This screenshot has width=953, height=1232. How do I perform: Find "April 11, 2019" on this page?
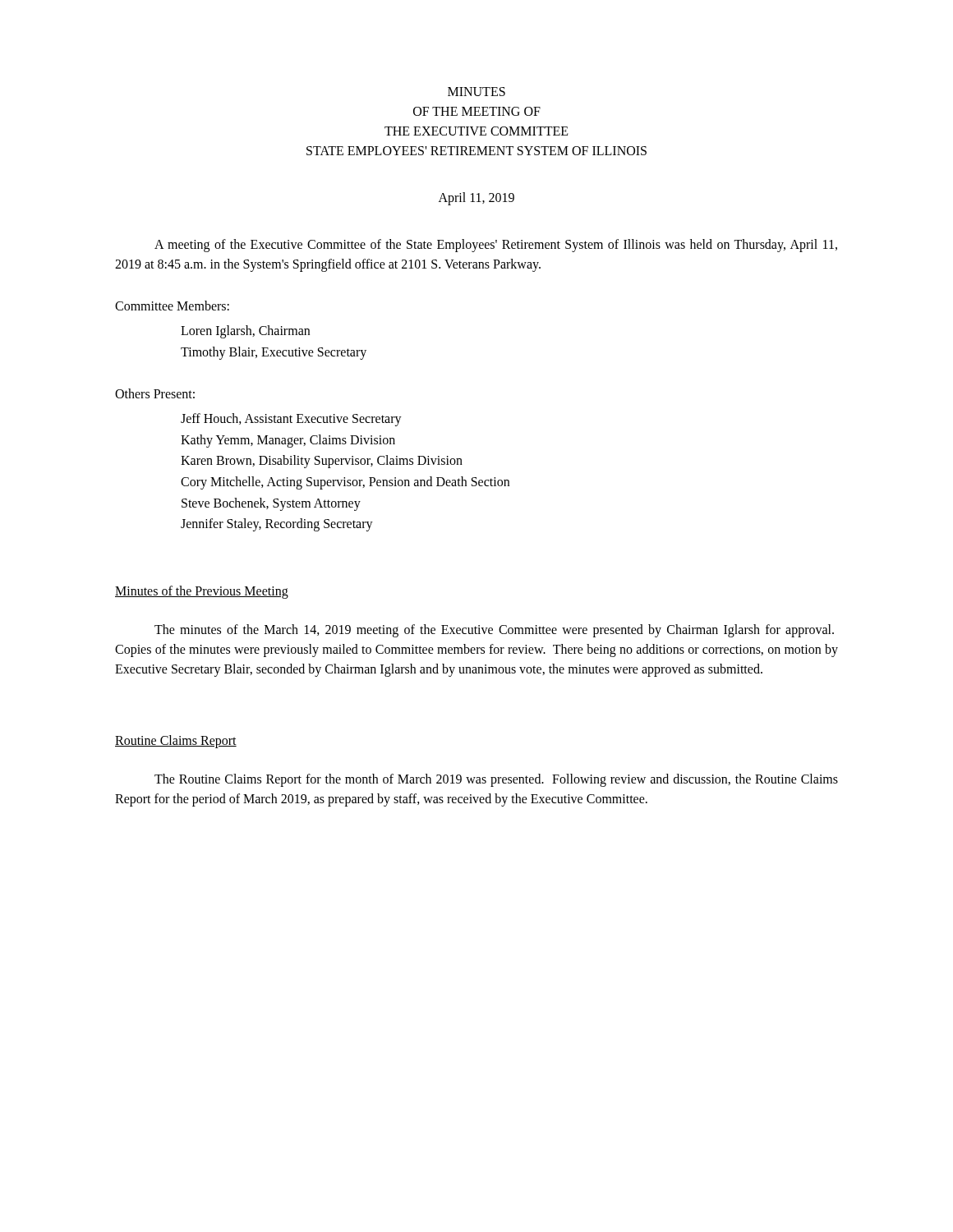(476, 198)
